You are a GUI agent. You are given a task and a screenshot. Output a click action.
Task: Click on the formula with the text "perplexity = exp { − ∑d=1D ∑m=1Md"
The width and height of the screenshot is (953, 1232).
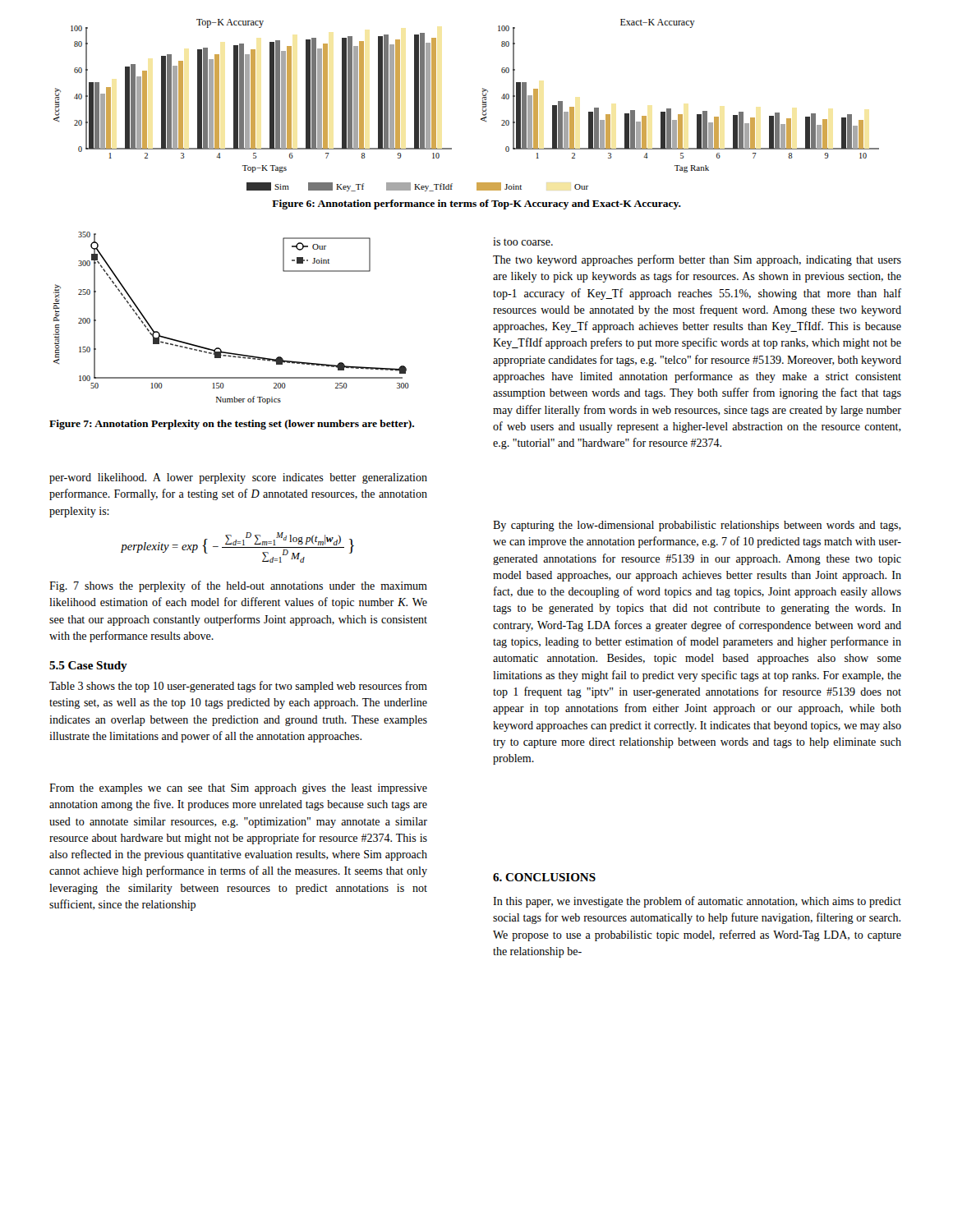click(238, 547)
